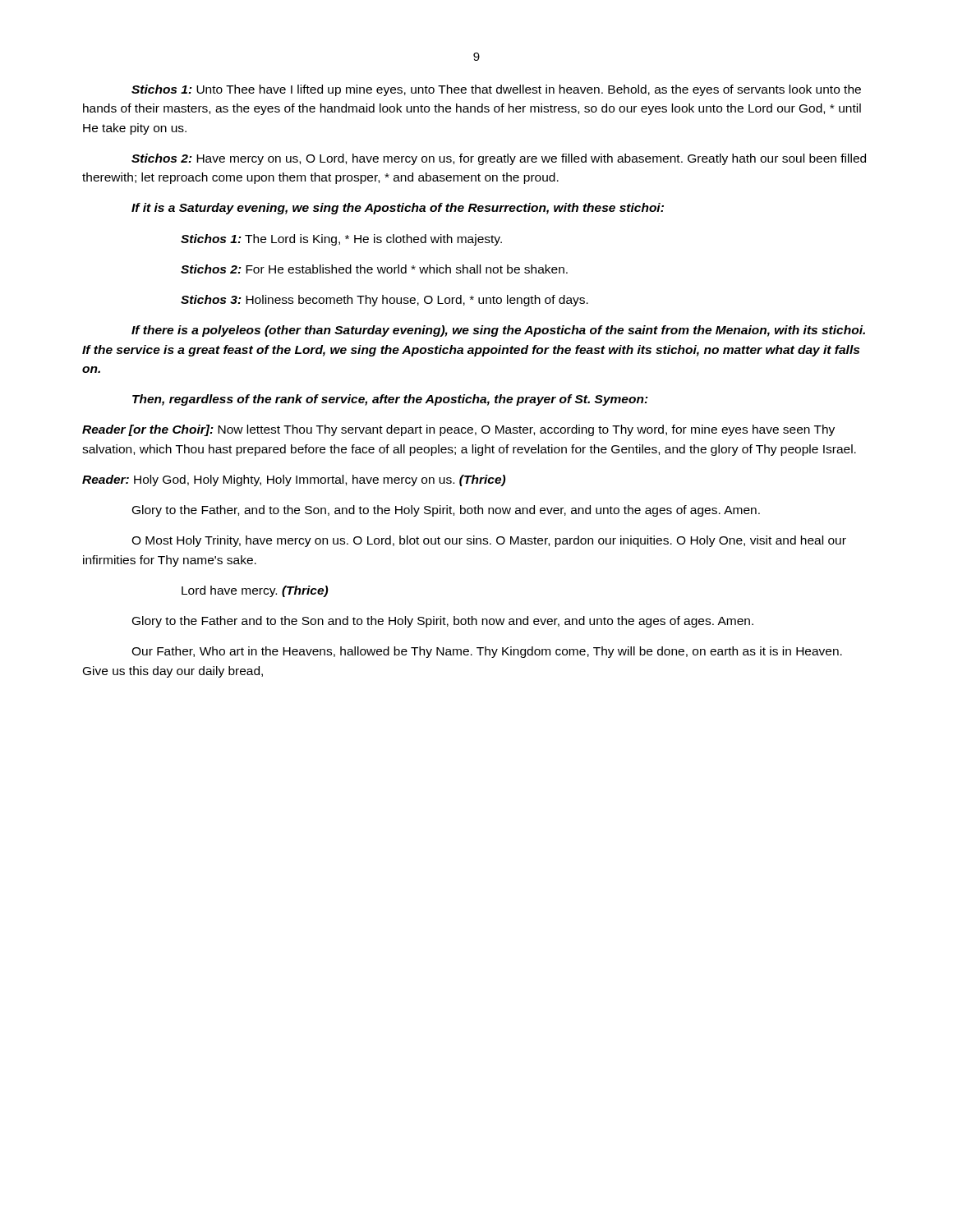This screenshot has height=1232, width=953.
Task: Click on the text block starting "Lord have mercy."
Action: [x=255, y=590]
